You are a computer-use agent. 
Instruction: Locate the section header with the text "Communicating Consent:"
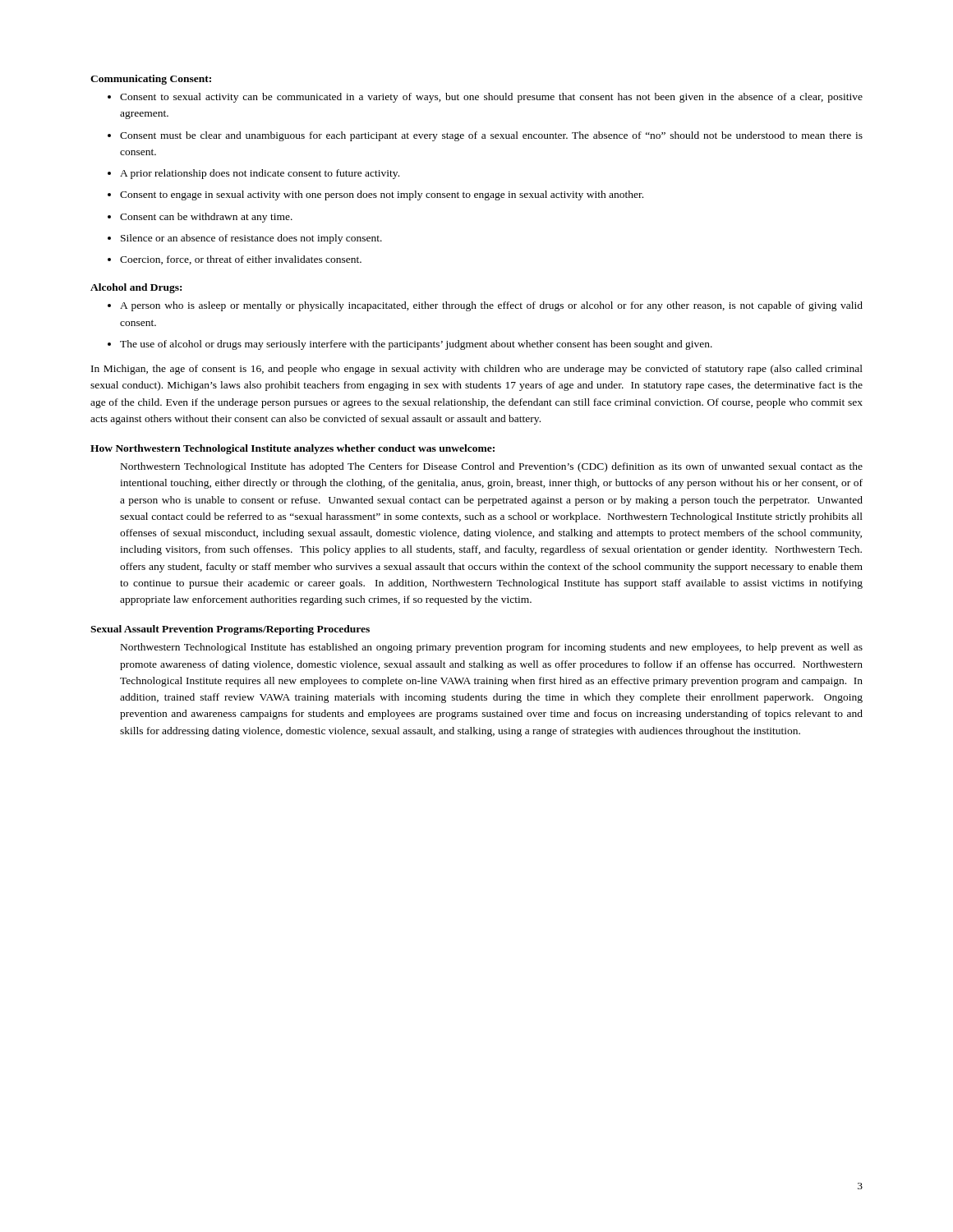click(x=151, y=78)
